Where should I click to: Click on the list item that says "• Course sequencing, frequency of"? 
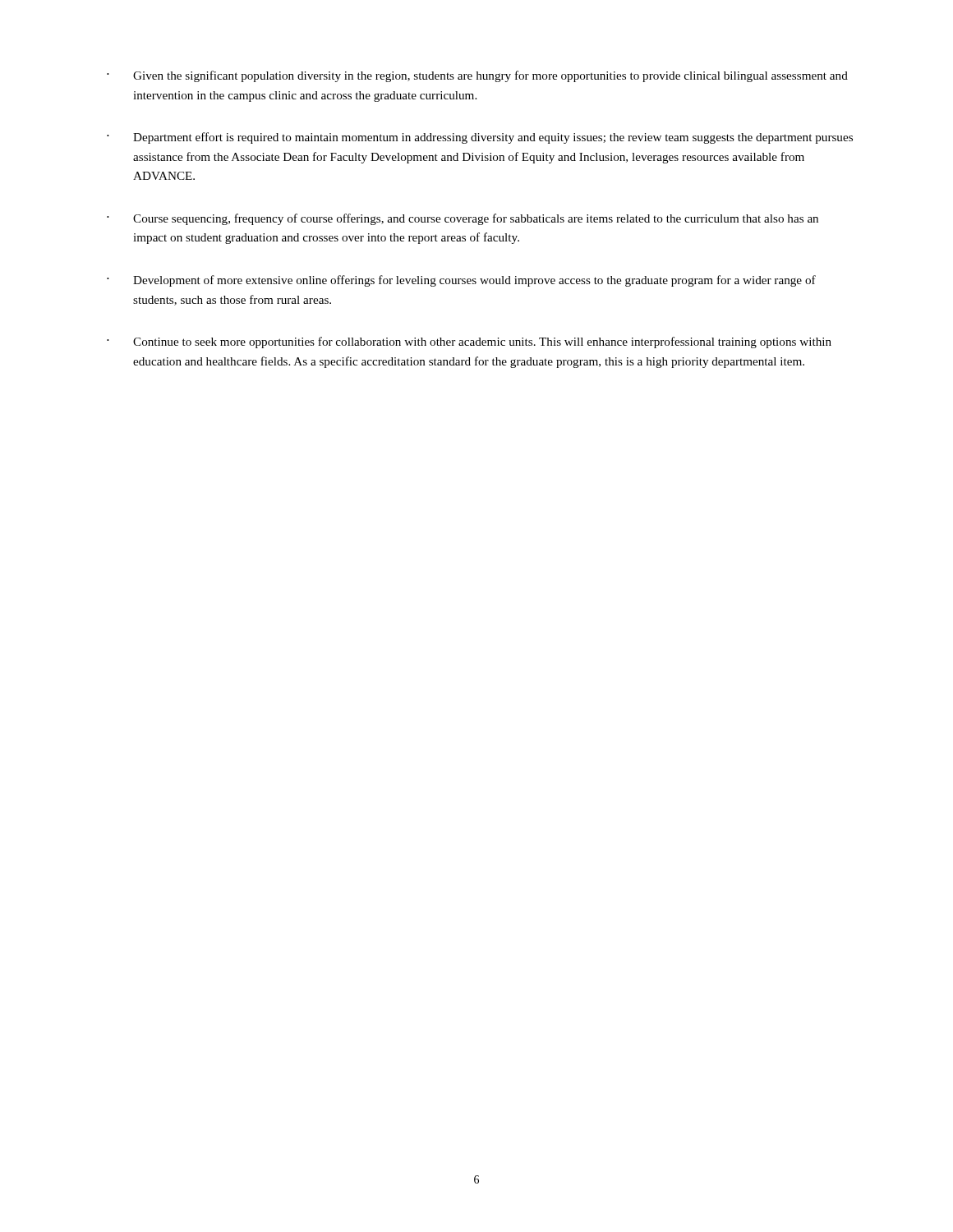pyautogui.click(x=481, y=228)
